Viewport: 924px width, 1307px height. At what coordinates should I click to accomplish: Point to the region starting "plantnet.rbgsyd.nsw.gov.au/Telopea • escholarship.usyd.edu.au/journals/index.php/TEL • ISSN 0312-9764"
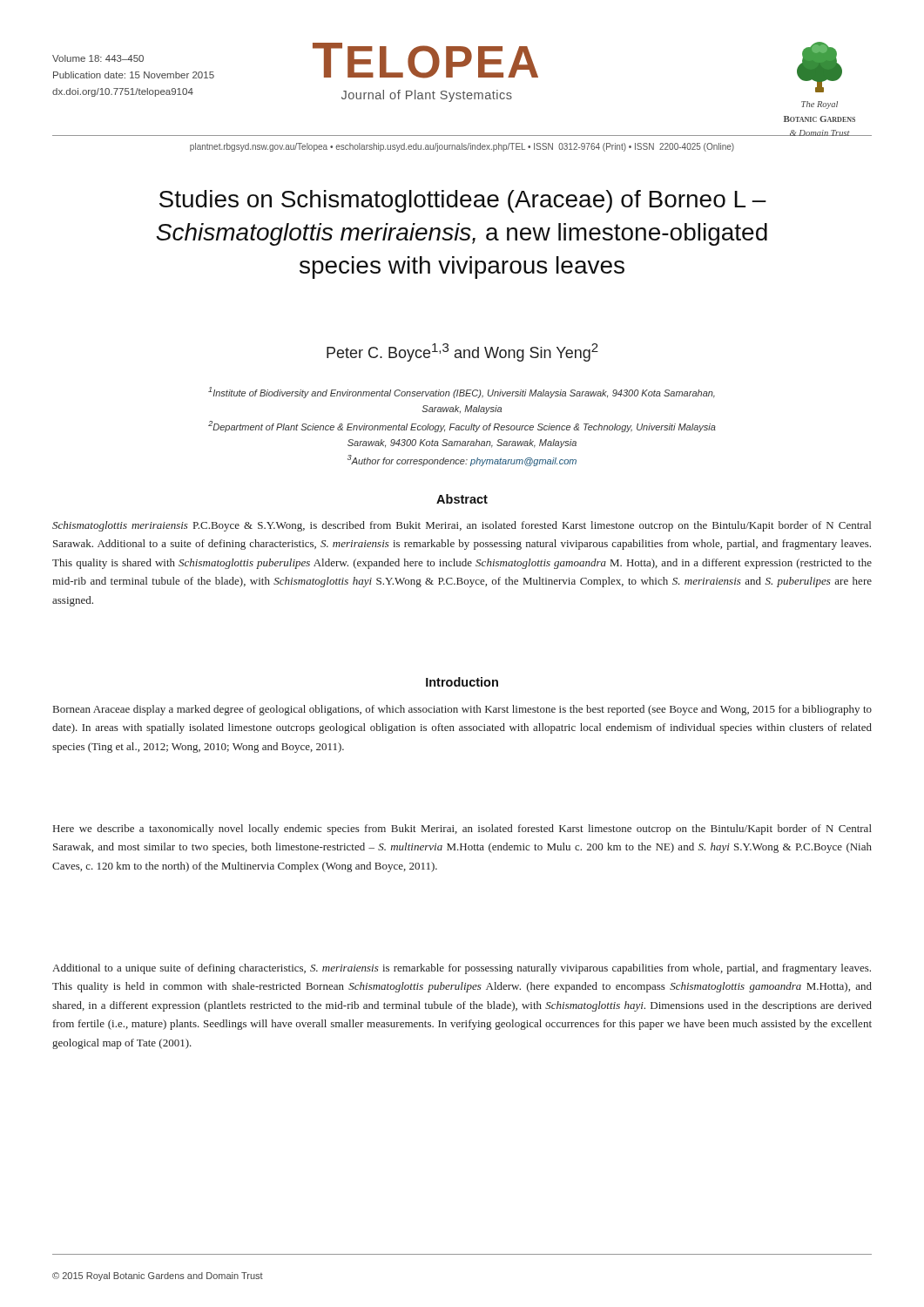(462, 147)
